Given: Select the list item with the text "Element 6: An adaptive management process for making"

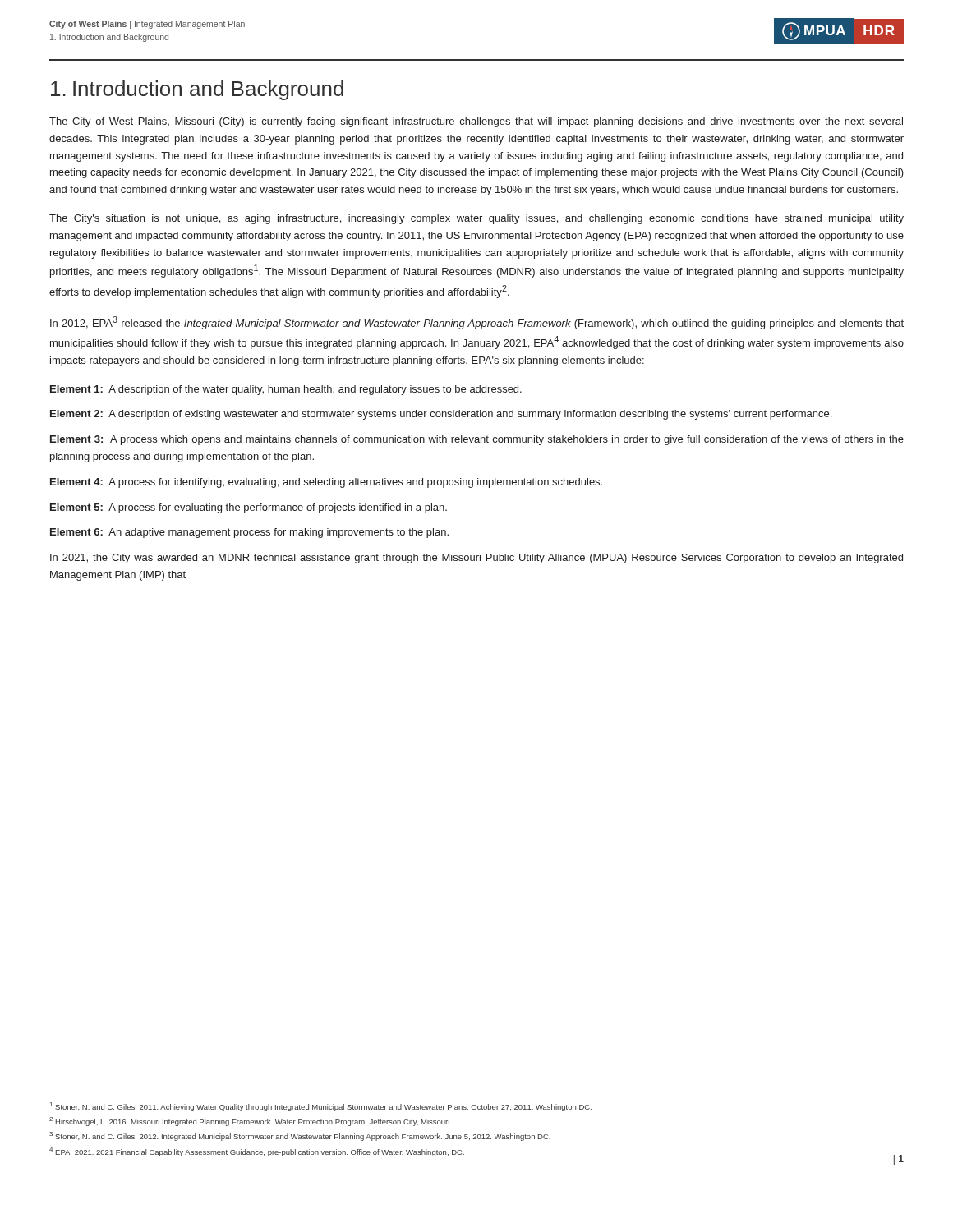Looking at the screenshot, I should coord(249,532).
